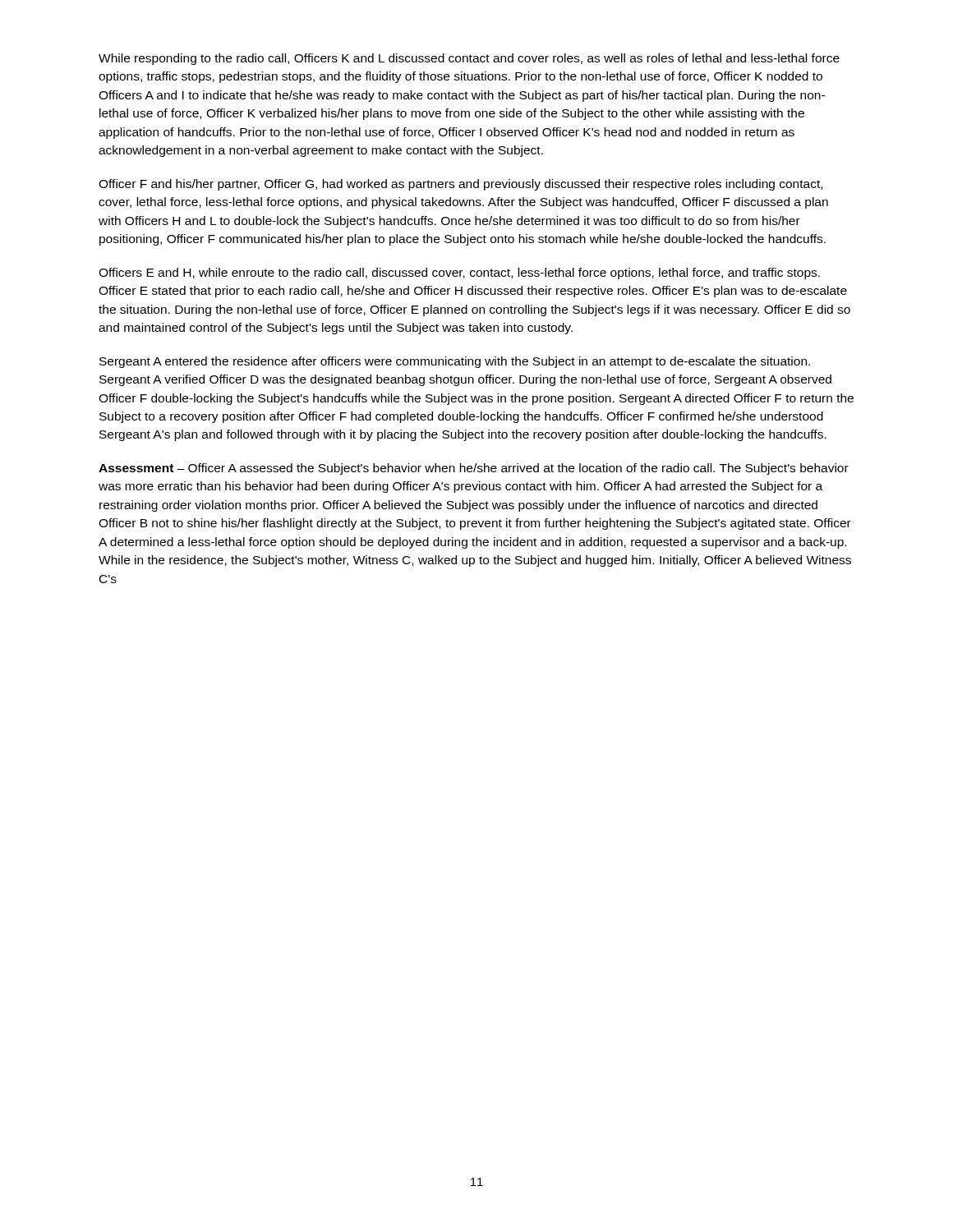Find the block on this page that starts "While responding to the"
The height and width of the screenshot is (1232, 953).
[x=469, y=104]
